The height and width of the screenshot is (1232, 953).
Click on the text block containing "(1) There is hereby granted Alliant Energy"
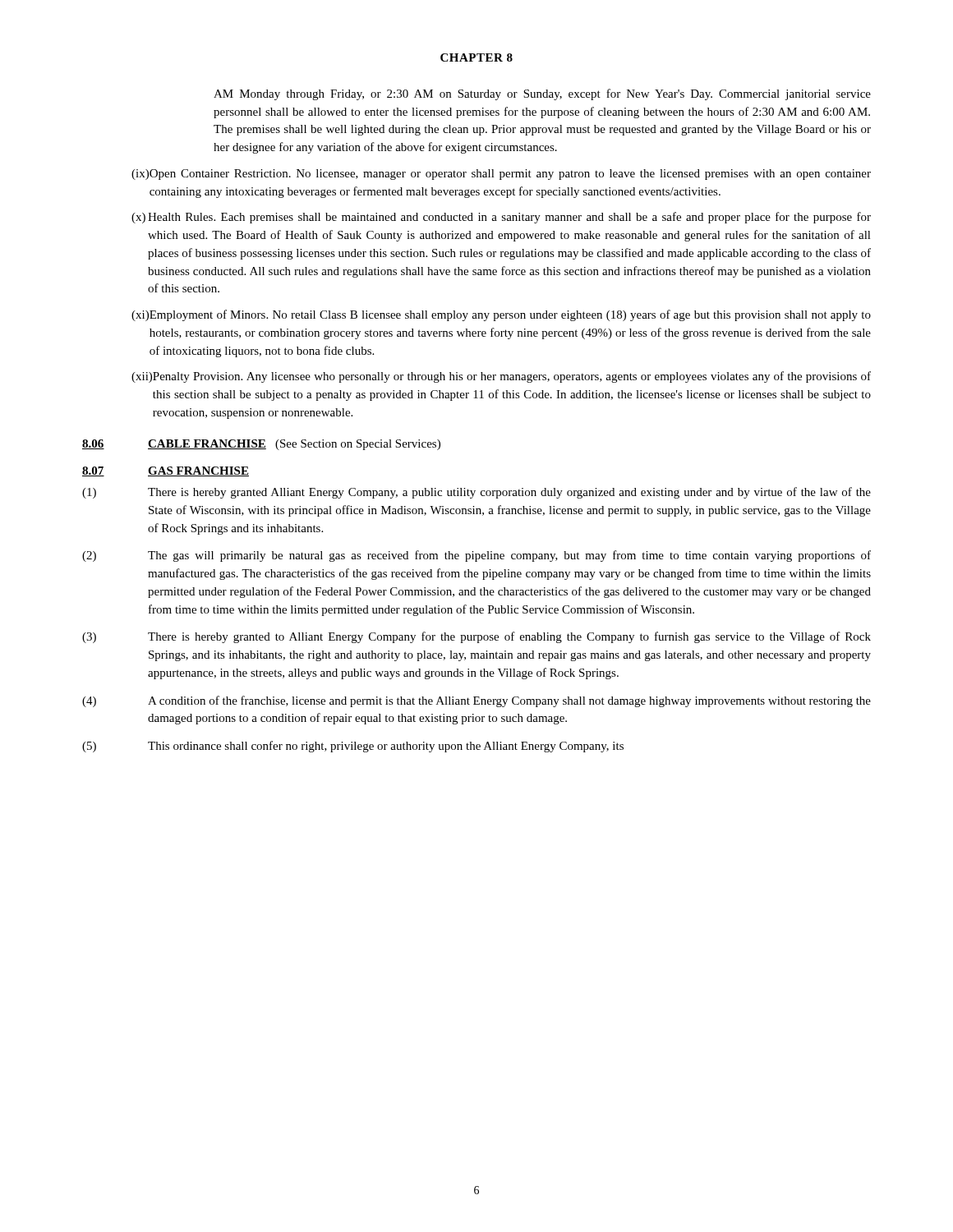[476, 511]
